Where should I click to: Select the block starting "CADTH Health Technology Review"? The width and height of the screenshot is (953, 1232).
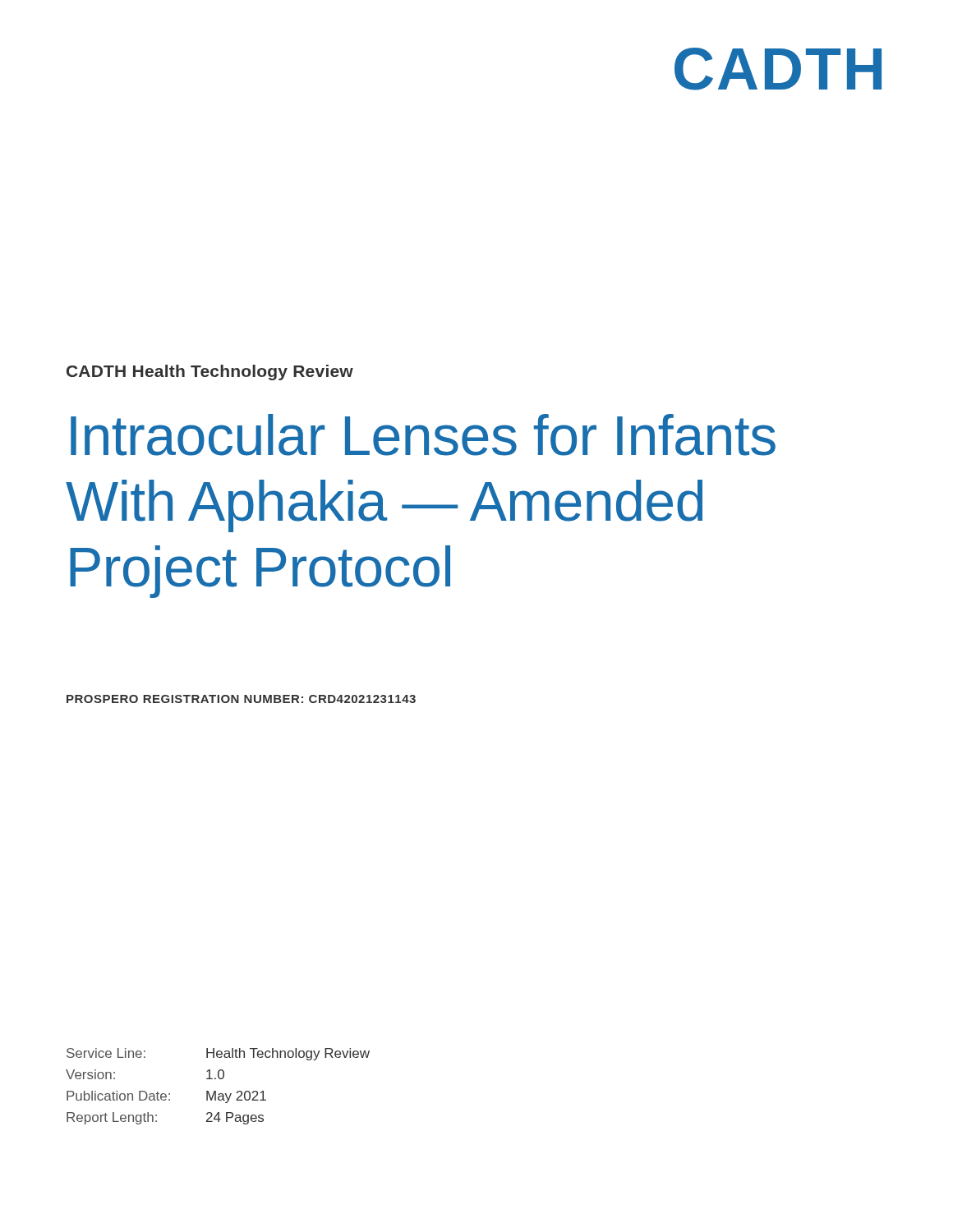(209, 371)
